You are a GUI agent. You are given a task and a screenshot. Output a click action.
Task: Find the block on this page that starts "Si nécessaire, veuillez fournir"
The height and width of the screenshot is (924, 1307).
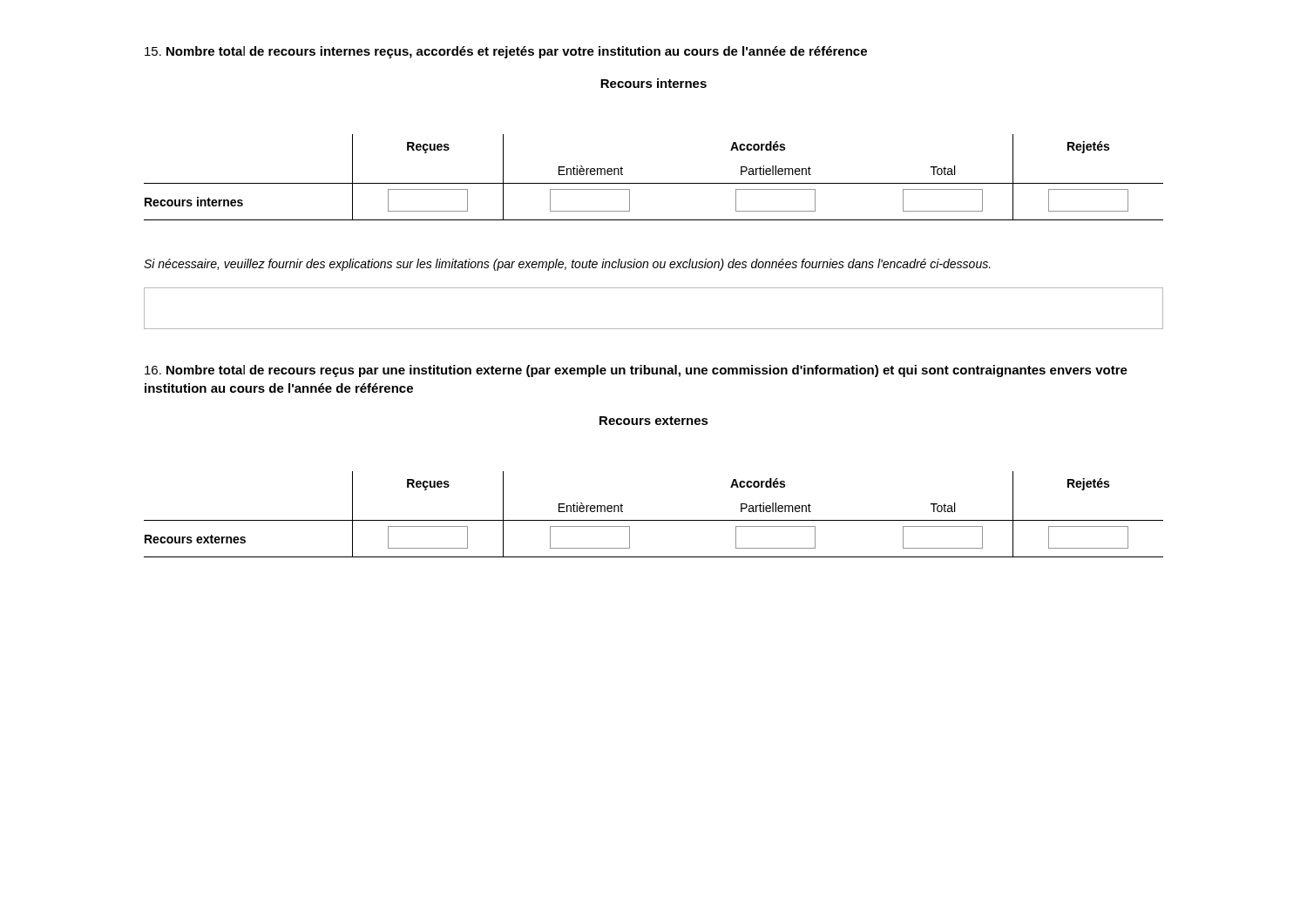tap(568, 264)
